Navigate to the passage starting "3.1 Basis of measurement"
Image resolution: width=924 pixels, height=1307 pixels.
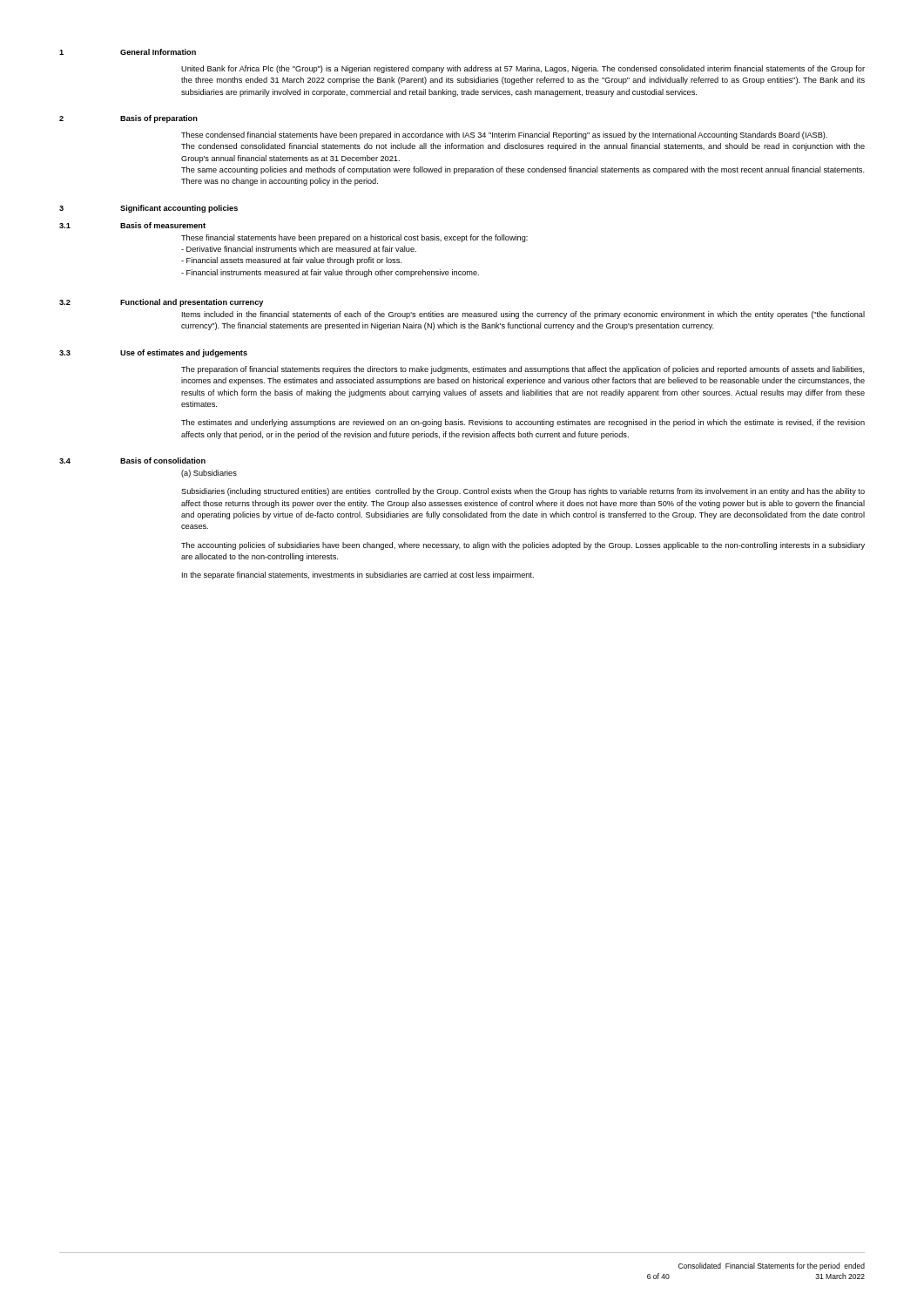click(132, 225)
